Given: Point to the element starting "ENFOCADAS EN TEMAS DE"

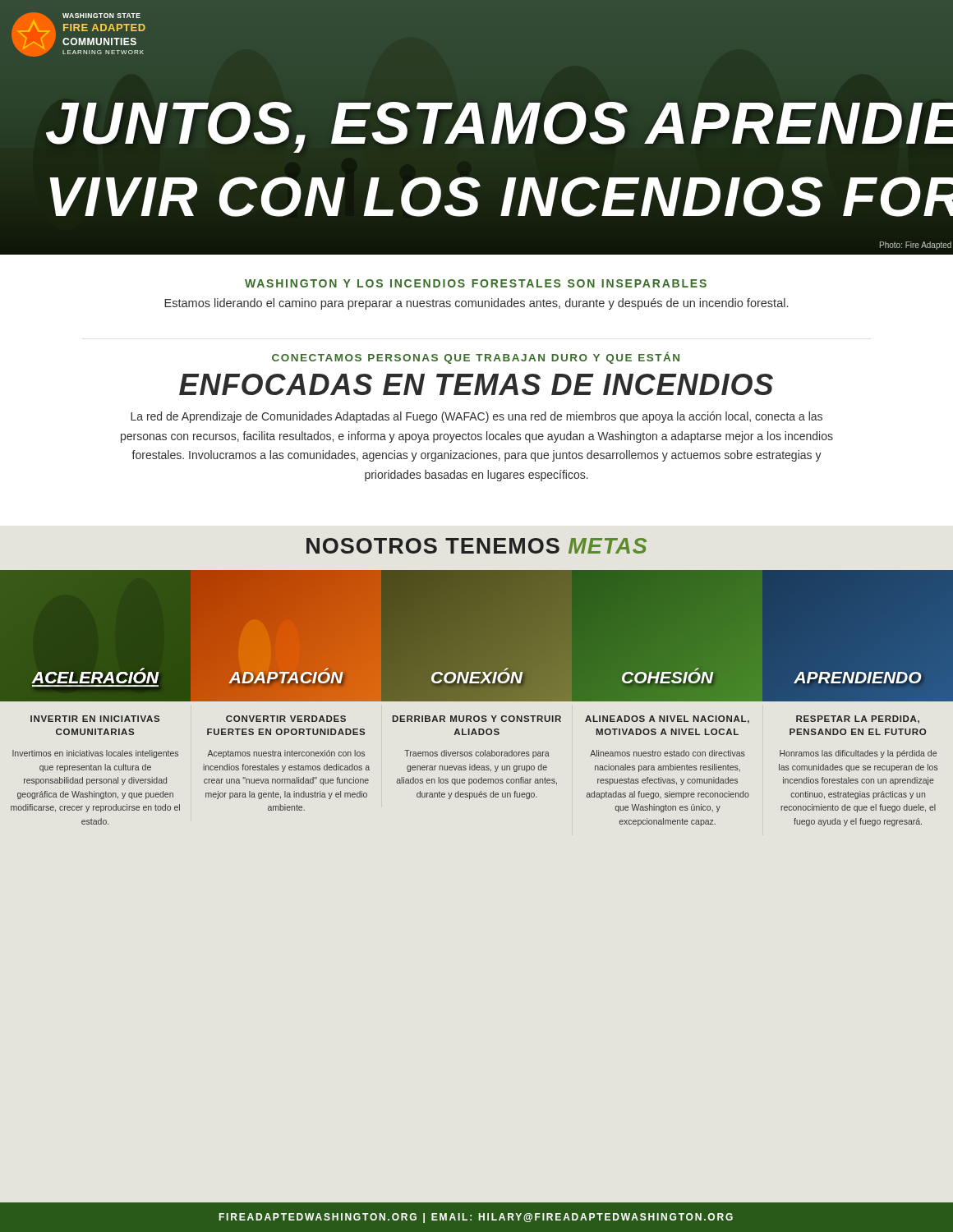Looking at the screenshot, I should 476,385.
